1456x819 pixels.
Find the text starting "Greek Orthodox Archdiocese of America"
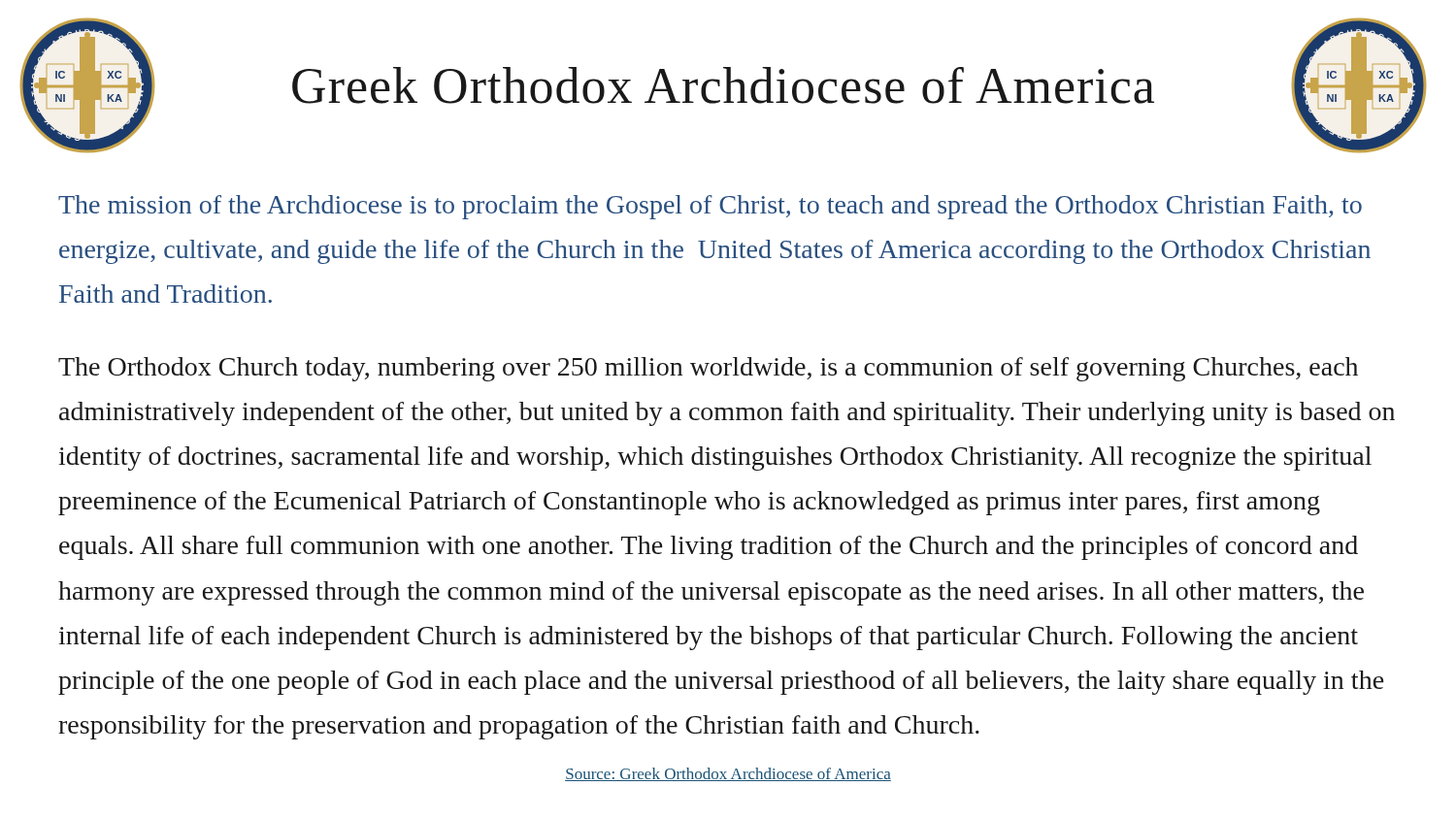(723, 85)
